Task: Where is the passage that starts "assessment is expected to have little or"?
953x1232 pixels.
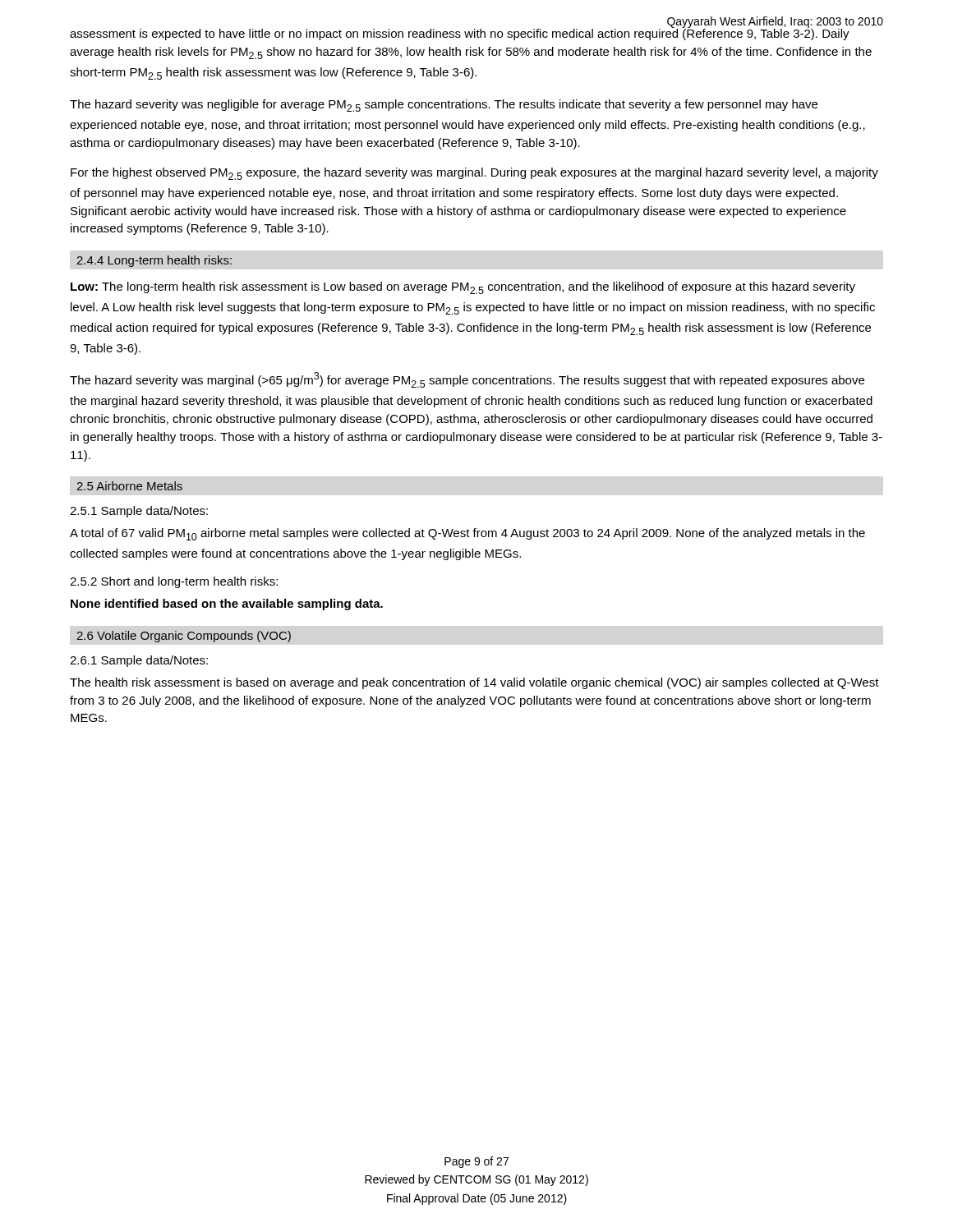Action: click(x=471, y=54)
